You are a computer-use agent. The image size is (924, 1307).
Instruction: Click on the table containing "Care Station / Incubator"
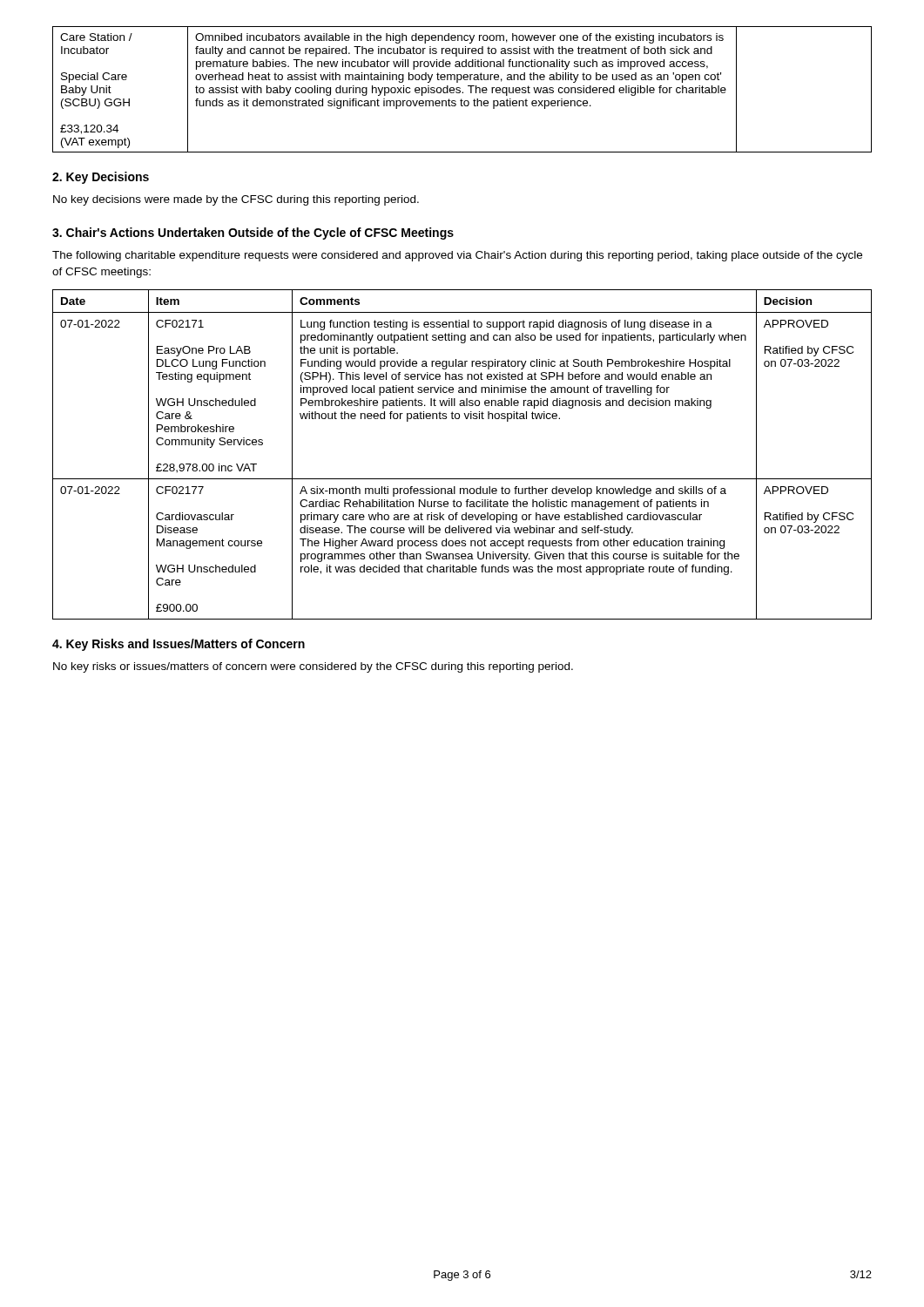point(462,89)
